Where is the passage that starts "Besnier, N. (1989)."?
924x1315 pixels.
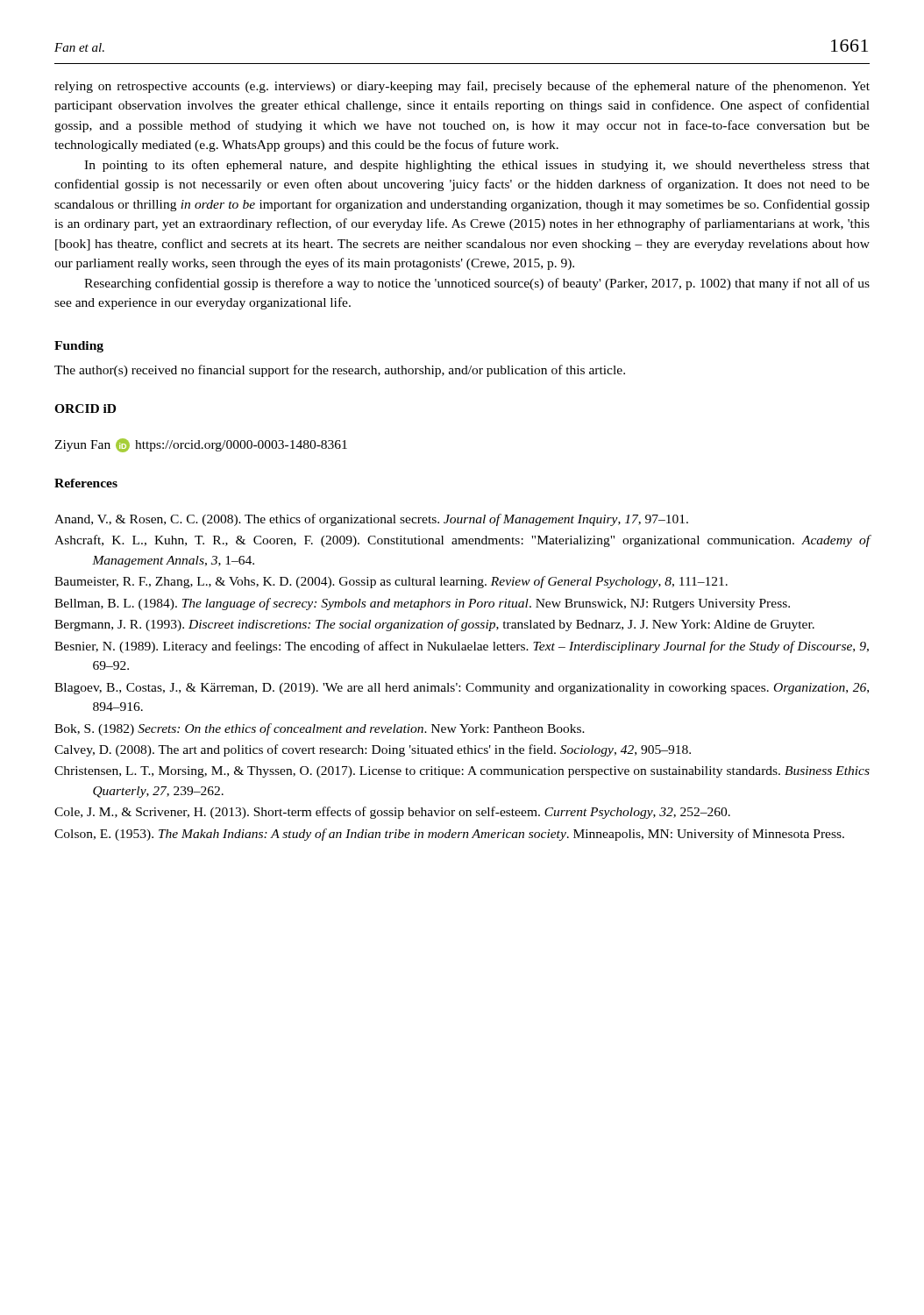pos(462,655)
